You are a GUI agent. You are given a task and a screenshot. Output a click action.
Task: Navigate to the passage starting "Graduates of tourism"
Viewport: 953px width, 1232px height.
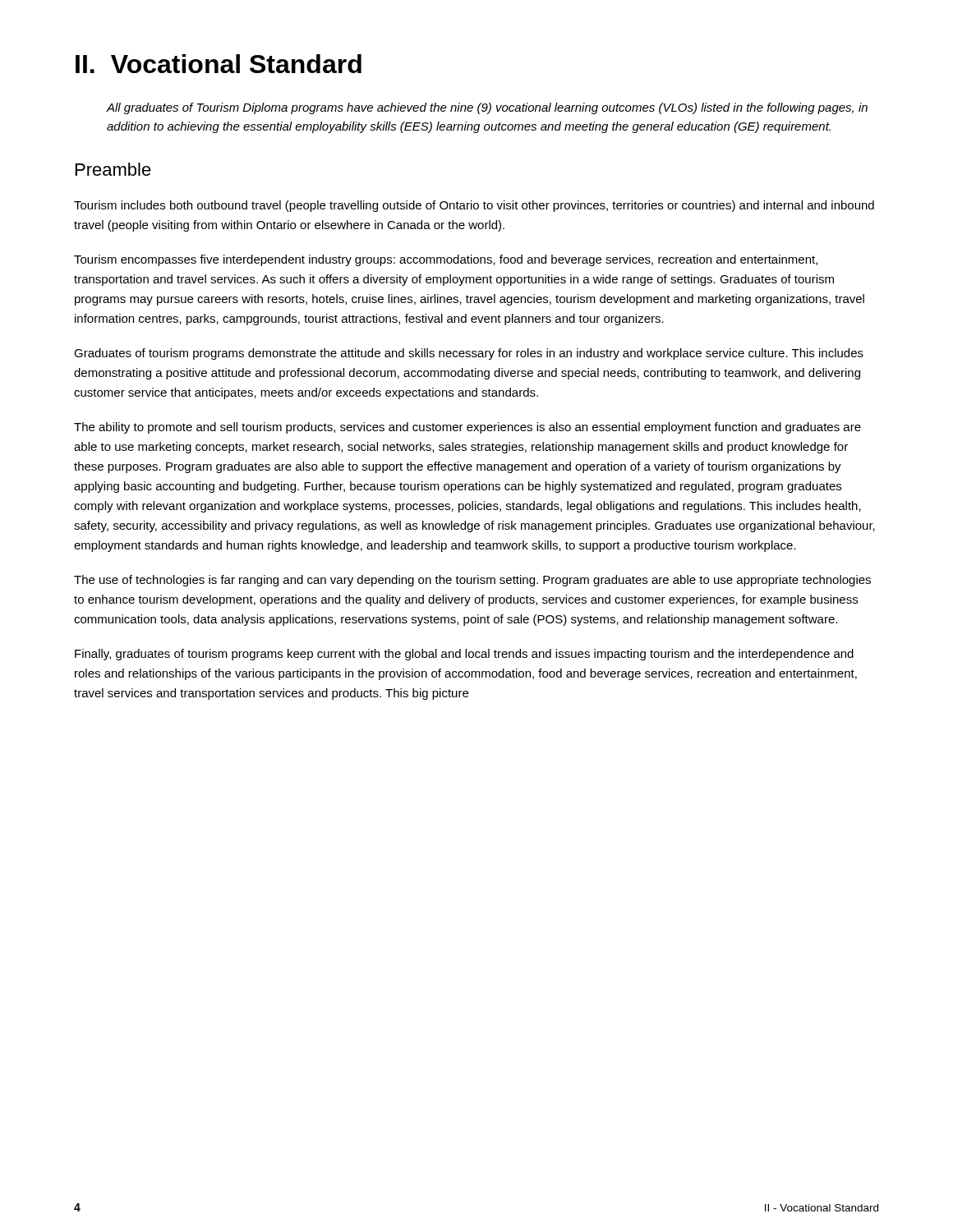pyautogui.click(x=469, y=372)
